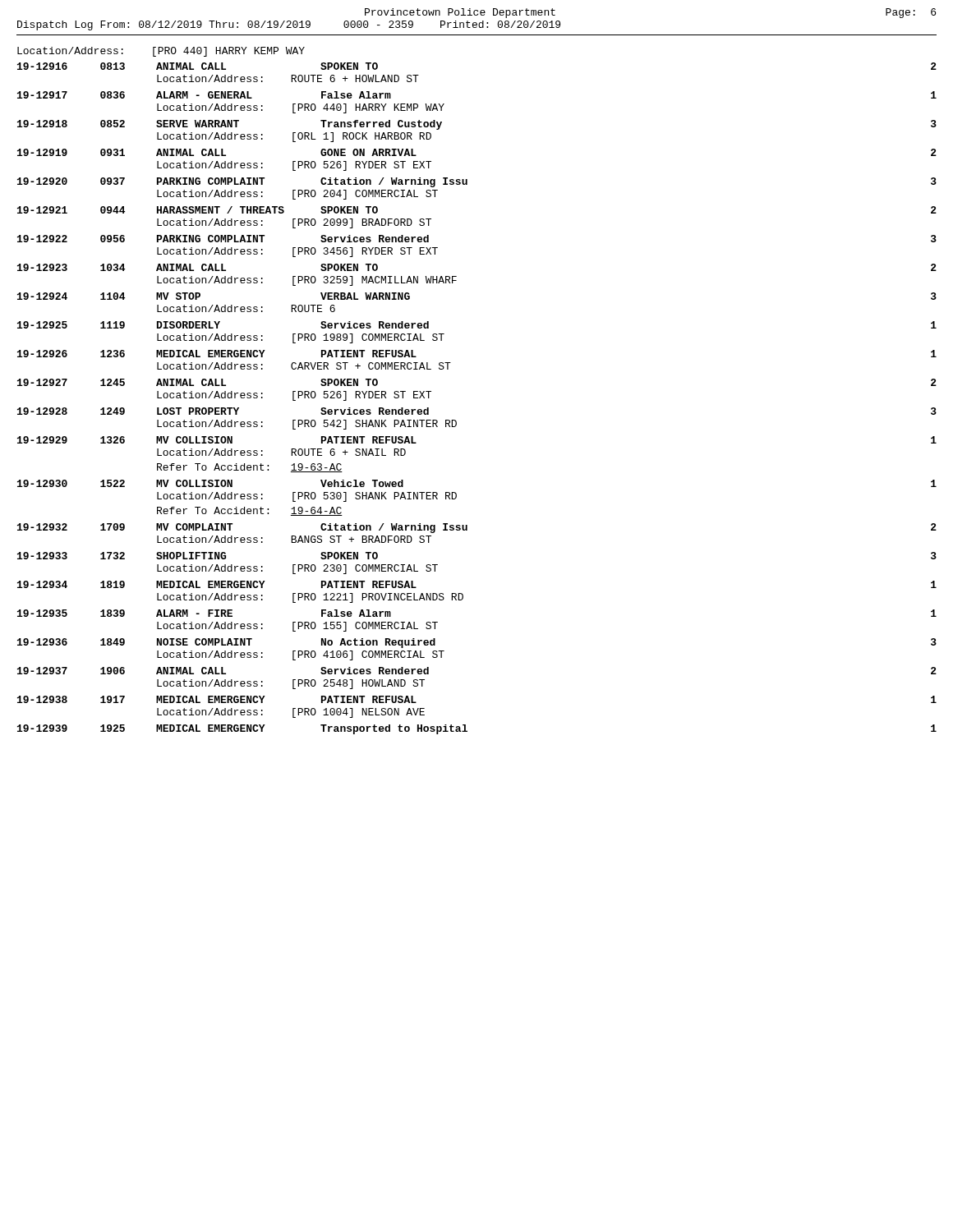Click on the list item with the text "19-12925 1119 DISORDERLY Services Rendered 1 Location/Address:"
The image size is (953, 1232).
[x=39, y=325]
